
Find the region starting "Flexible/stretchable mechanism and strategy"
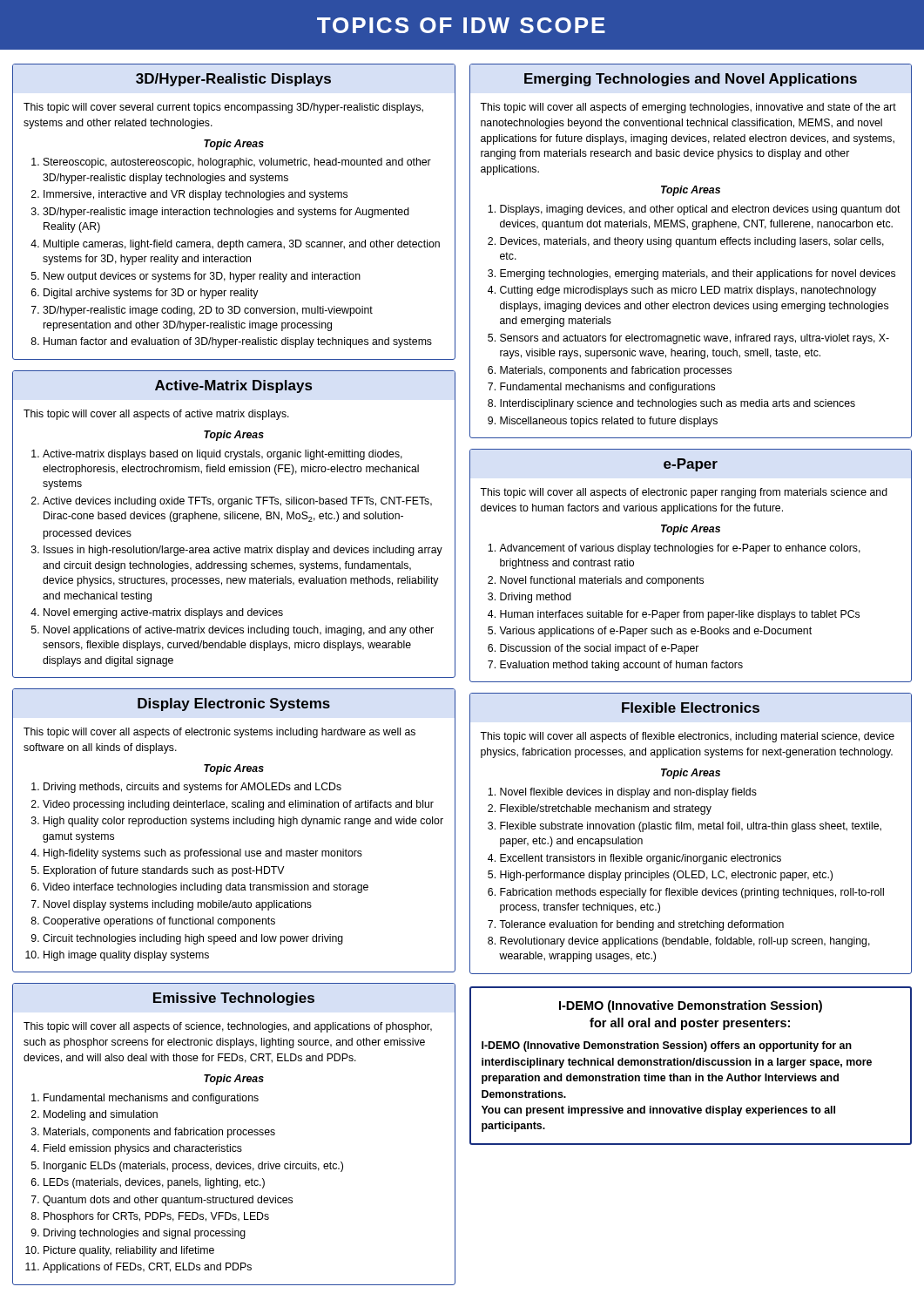605,809
